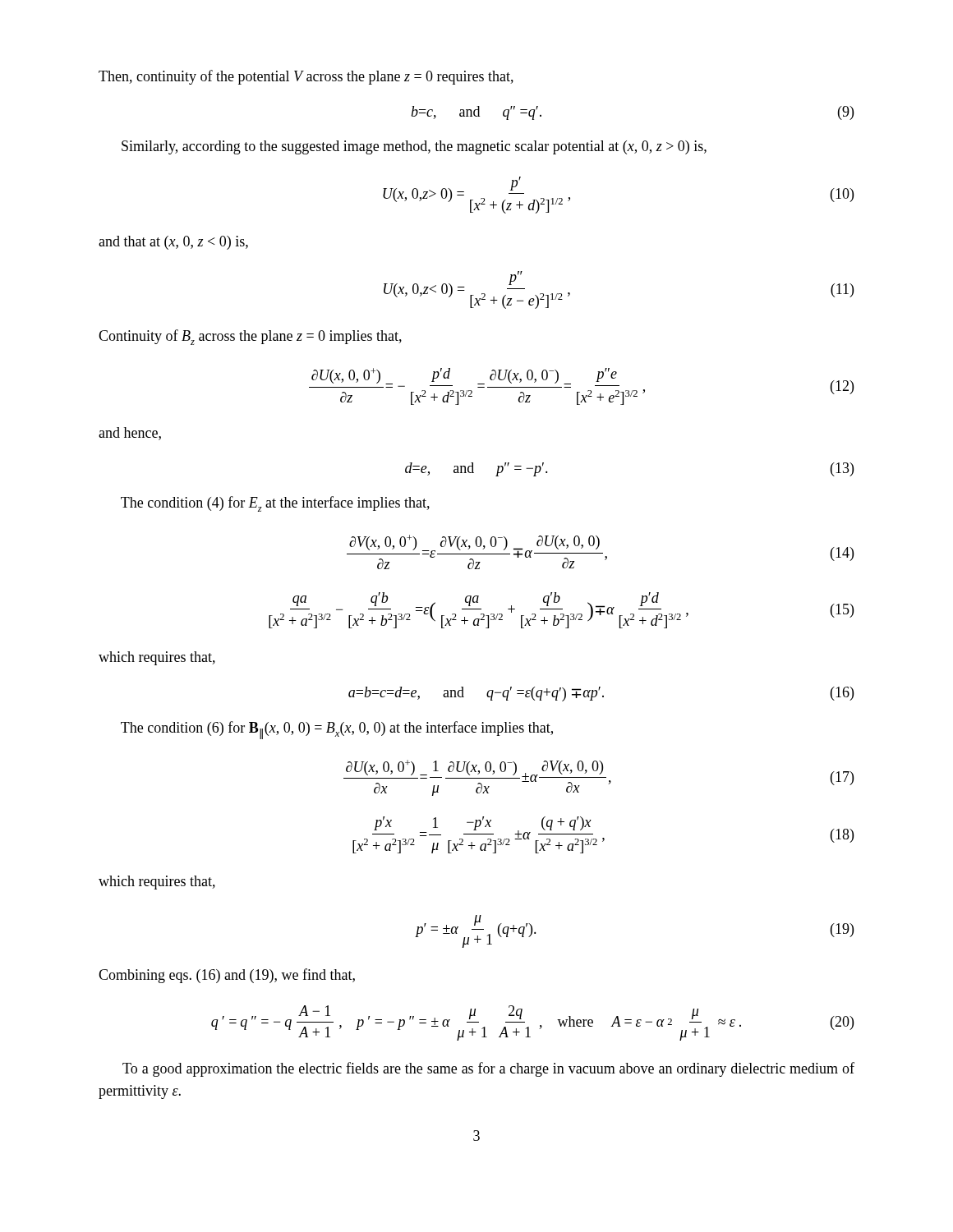Select the formula containing "a = b = c ="
Image resolution: width=953 pixels, height=1232 pixels.
click(x=476, y=693)
